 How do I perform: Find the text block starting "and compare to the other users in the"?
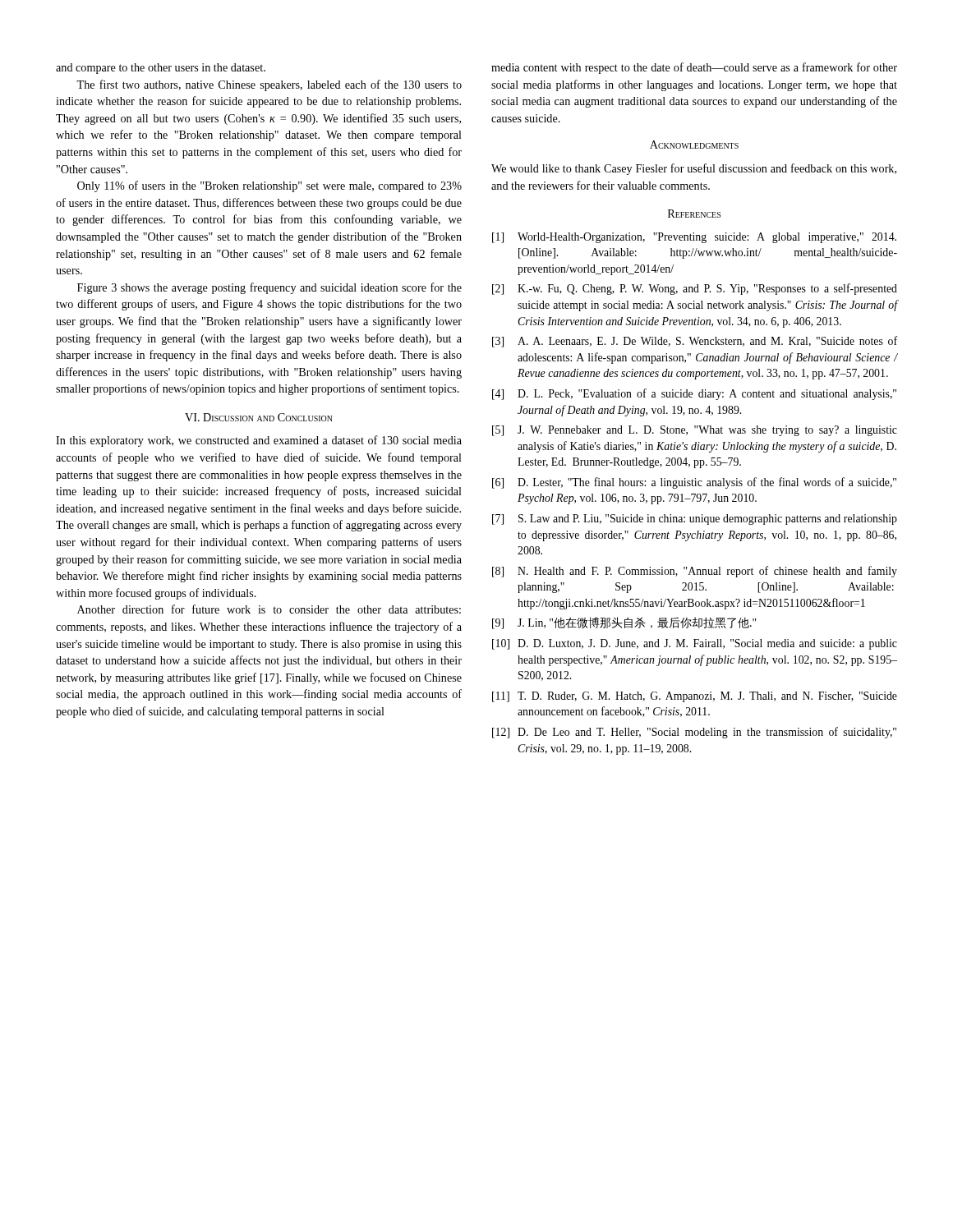(259, 228)
